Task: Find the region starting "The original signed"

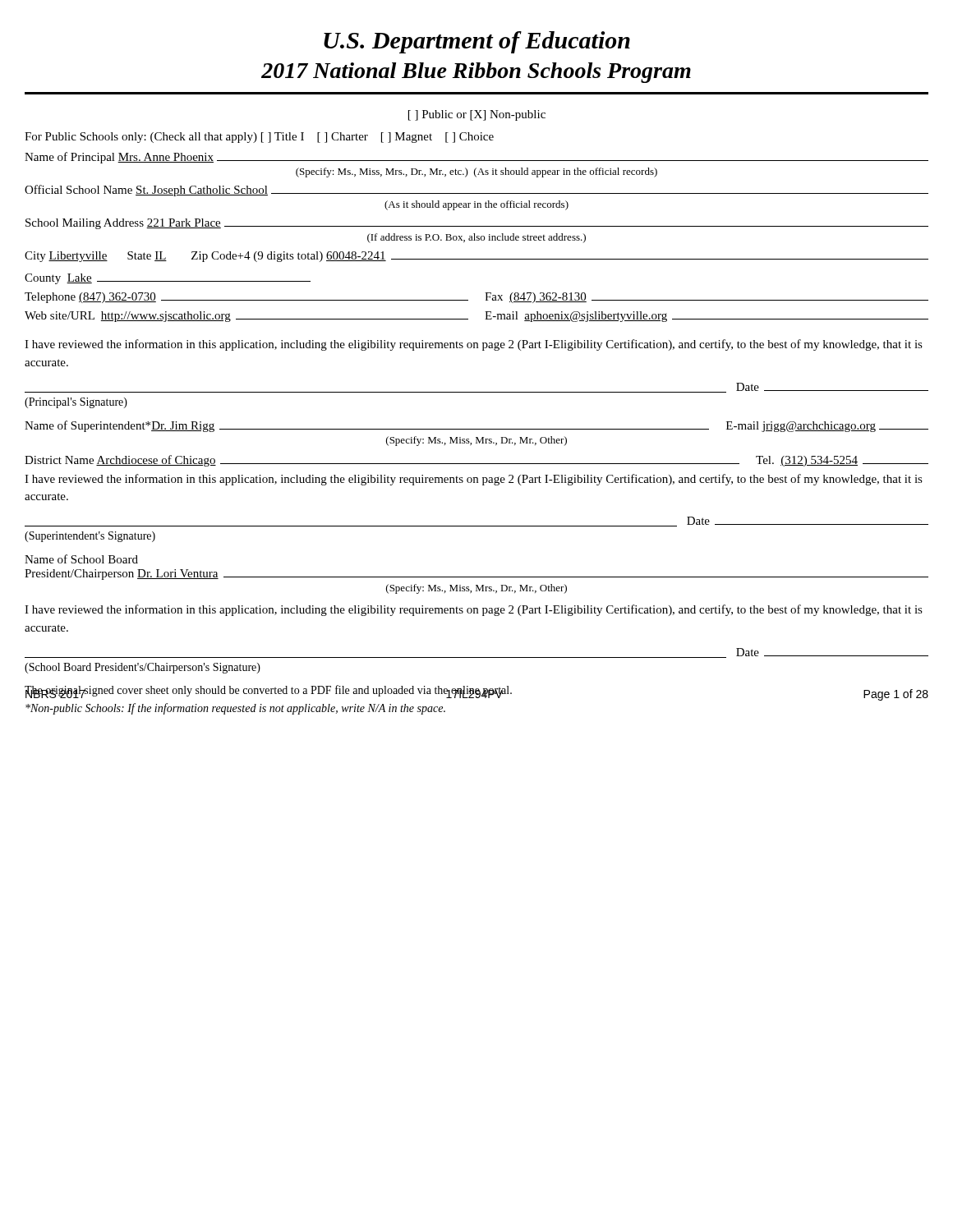Action: [x=269, y=690]
